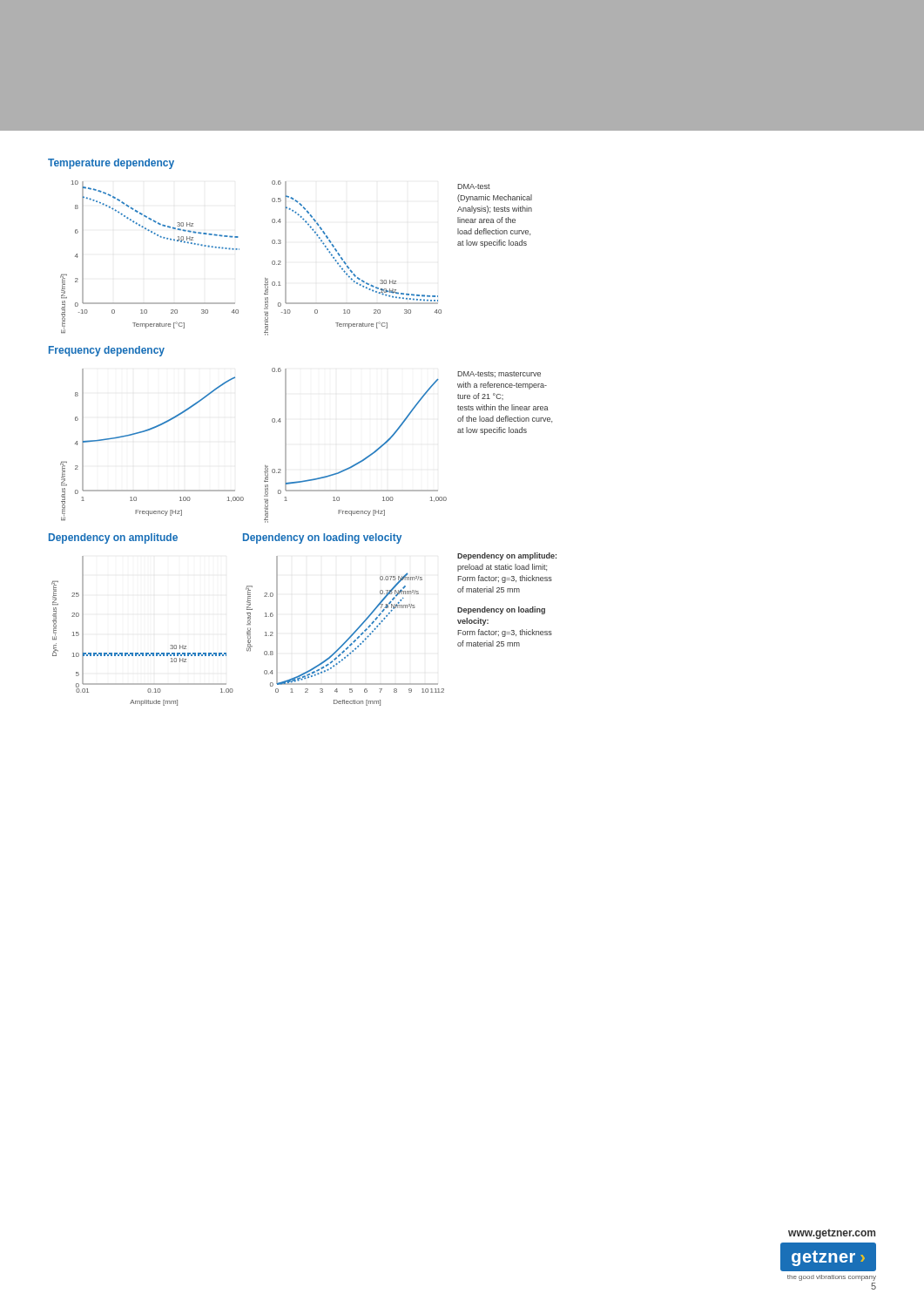Screen dimensions: 1307x924
Task: Select the region starting "Temperature dependency"
Action: tap(111, 163)
